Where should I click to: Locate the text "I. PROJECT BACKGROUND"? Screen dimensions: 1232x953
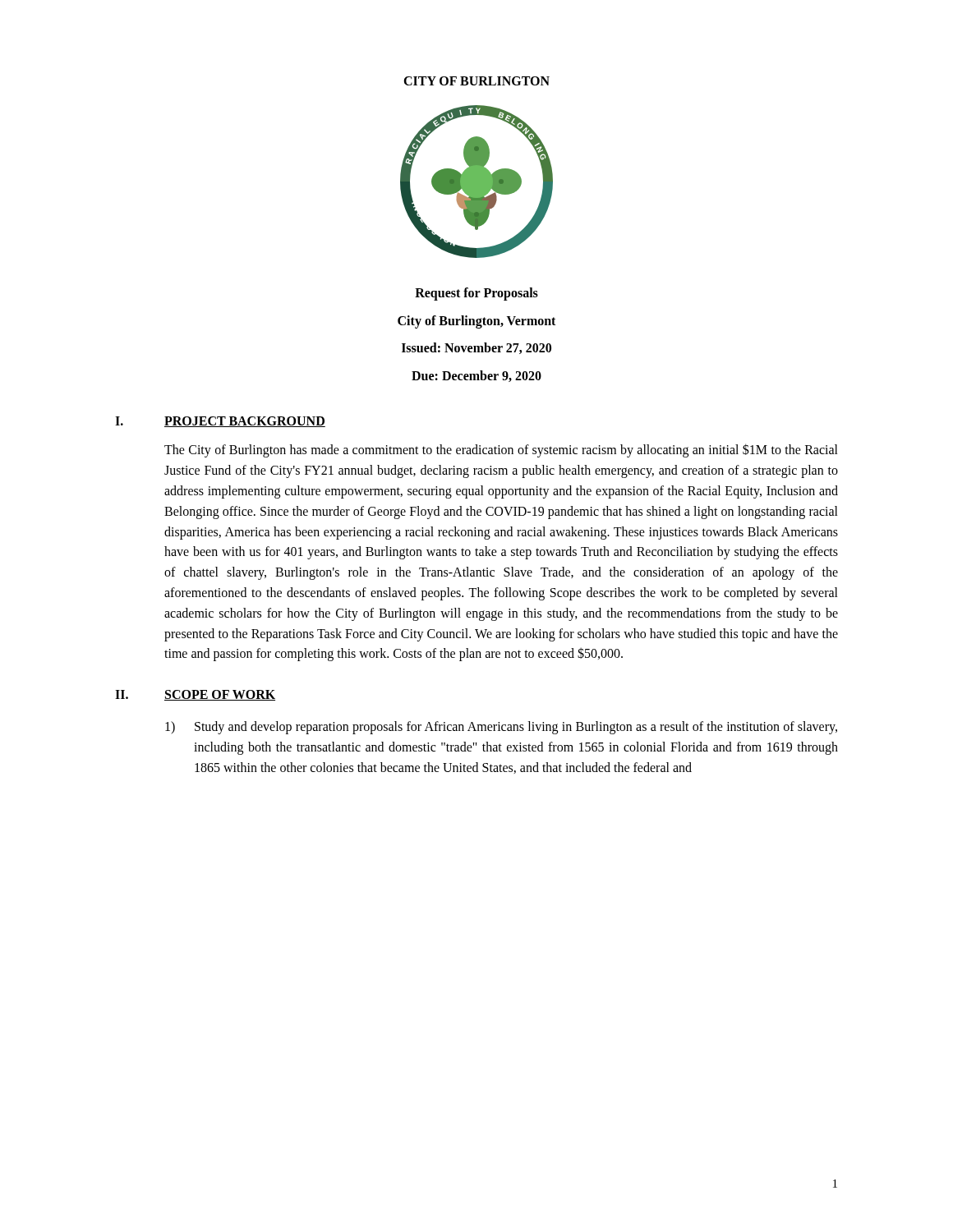point(220,422)
